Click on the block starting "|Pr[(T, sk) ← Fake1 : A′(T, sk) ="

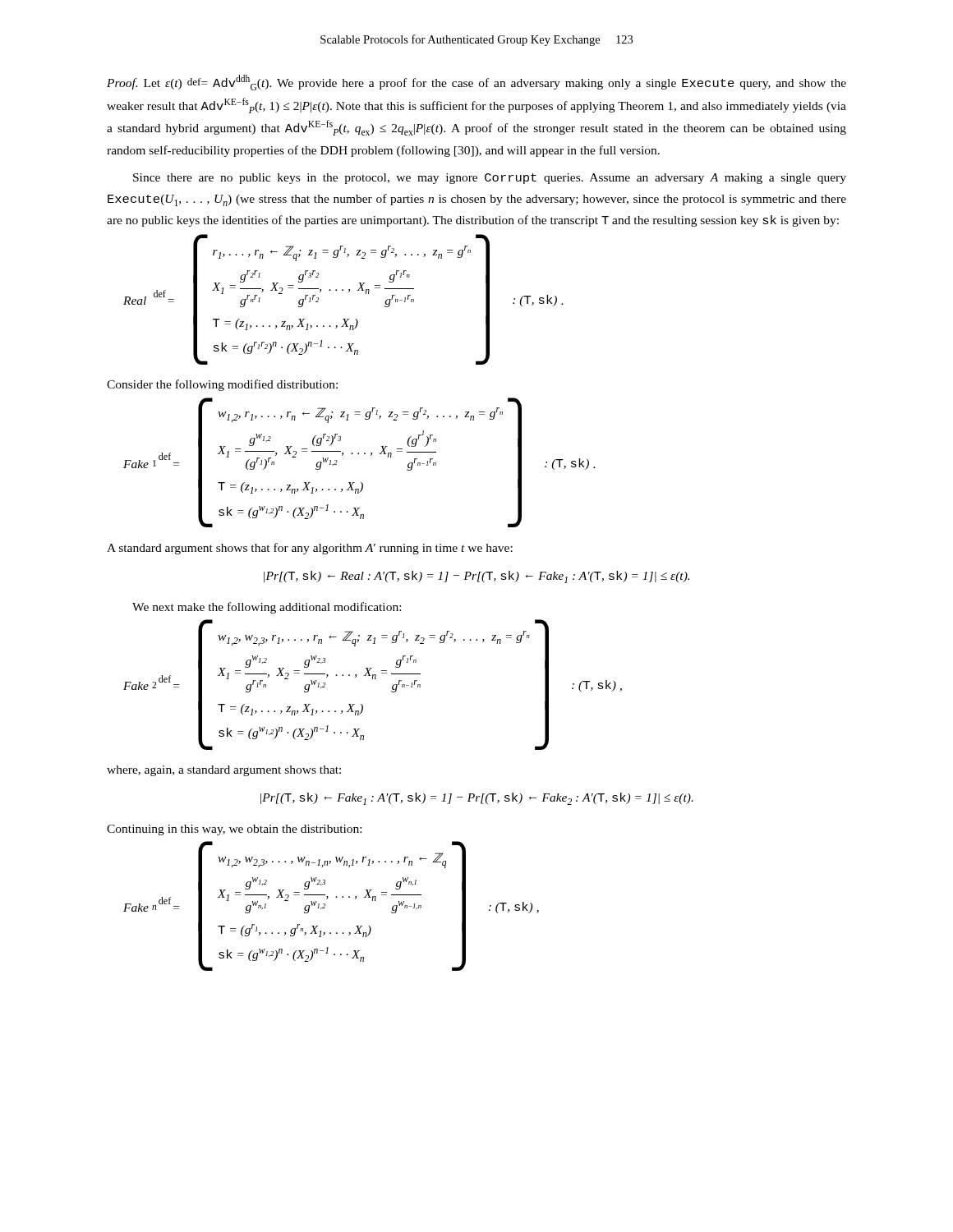[x=476, y=798]
